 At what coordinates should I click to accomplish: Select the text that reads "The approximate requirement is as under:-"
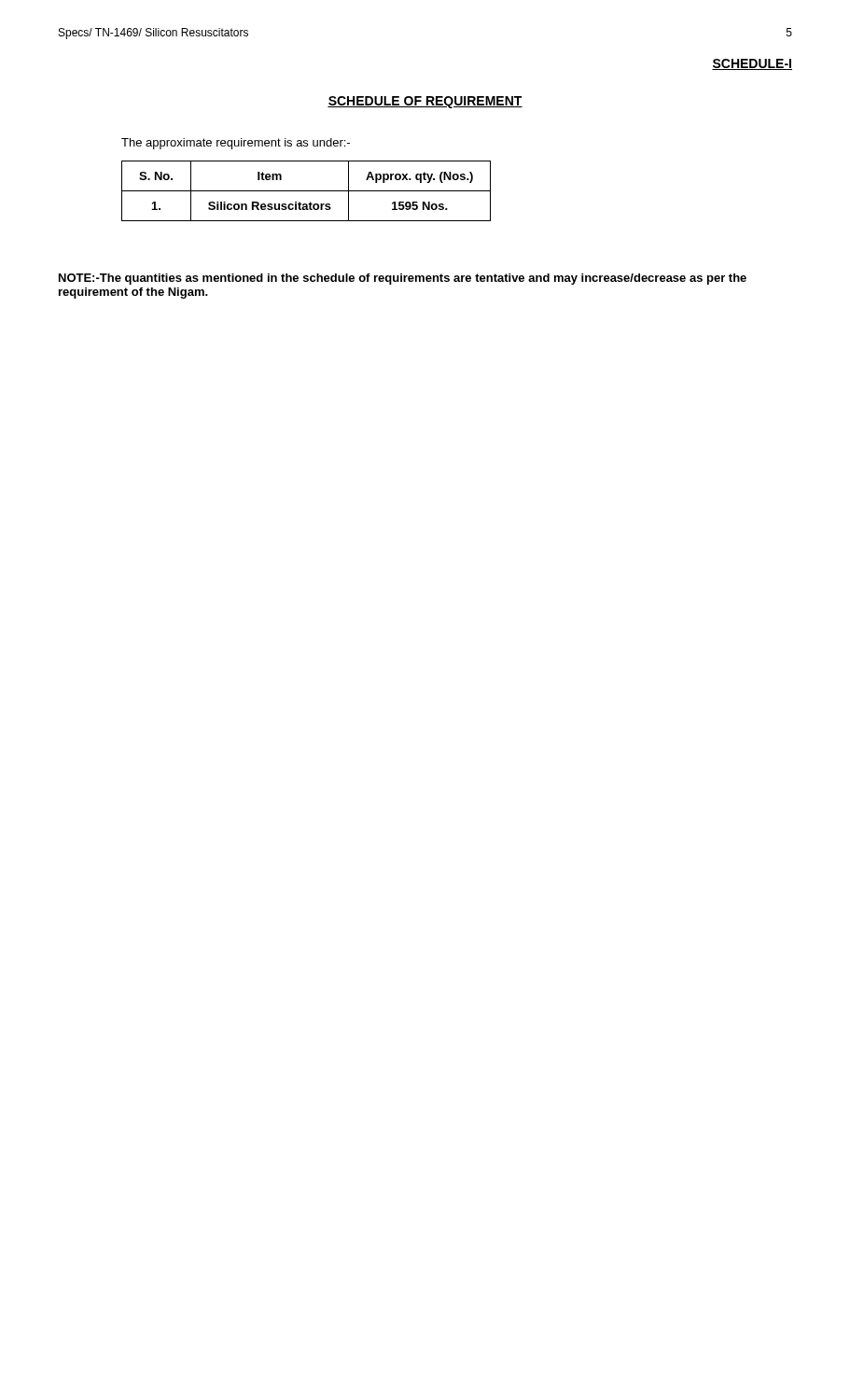236,142
